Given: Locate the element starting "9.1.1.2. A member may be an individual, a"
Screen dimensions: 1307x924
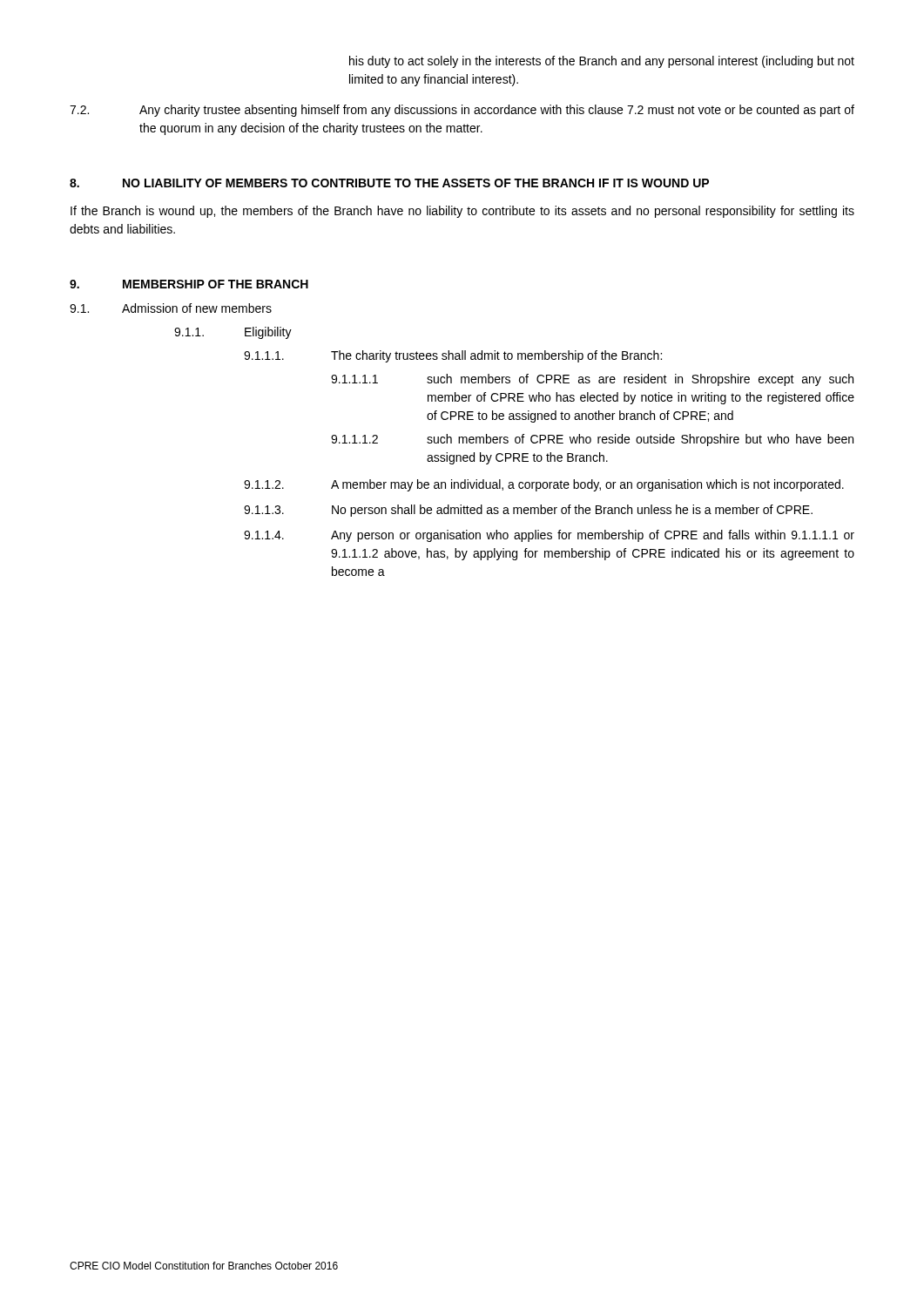Looking at the screenshot, I should pos(462,485).
